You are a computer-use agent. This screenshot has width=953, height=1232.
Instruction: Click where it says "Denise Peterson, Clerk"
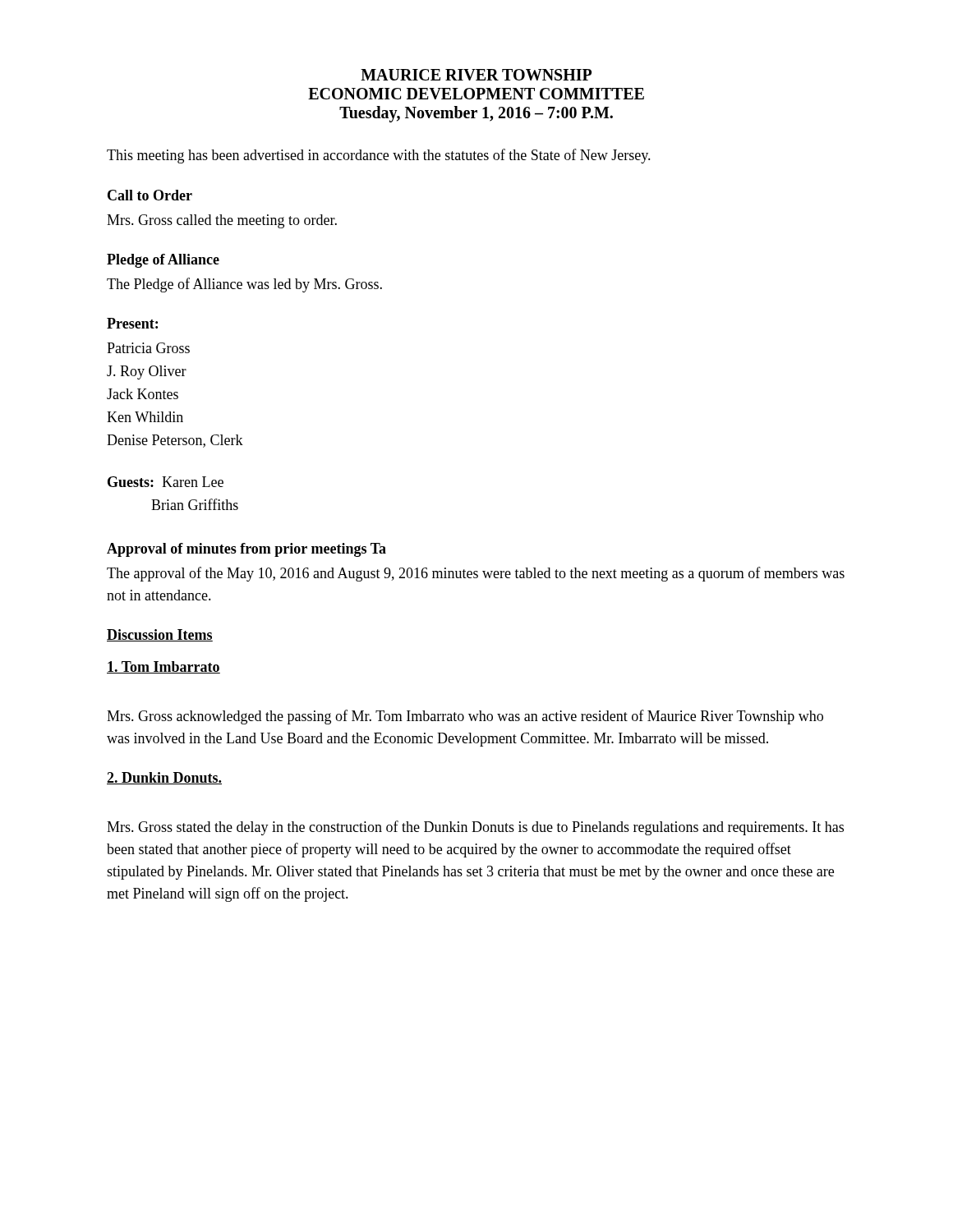point(175,440)
